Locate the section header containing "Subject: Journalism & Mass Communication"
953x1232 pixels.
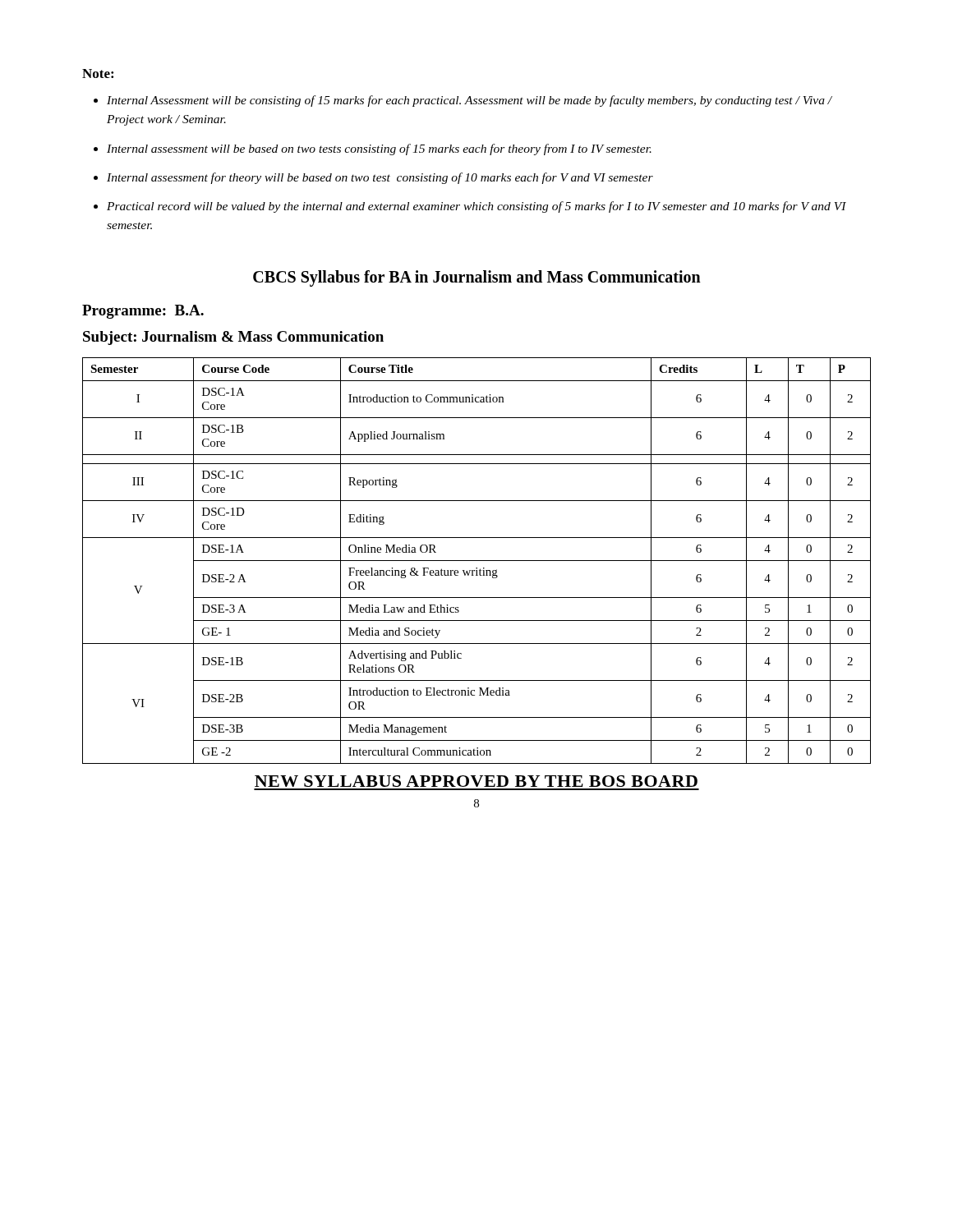click(x=233, y=336)
